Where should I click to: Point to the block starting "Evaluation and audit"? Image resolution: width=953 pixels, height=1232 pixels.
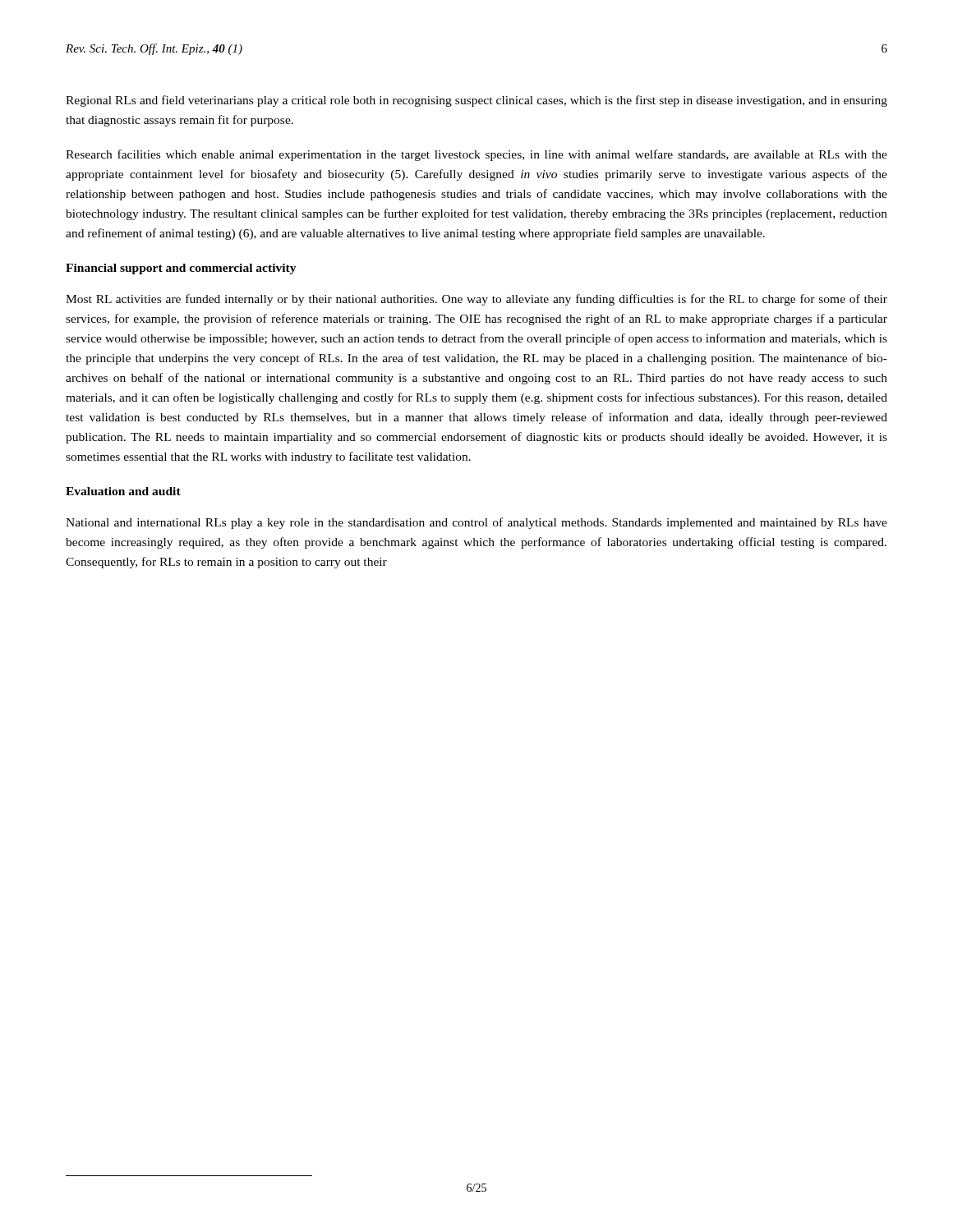[123, 491]
